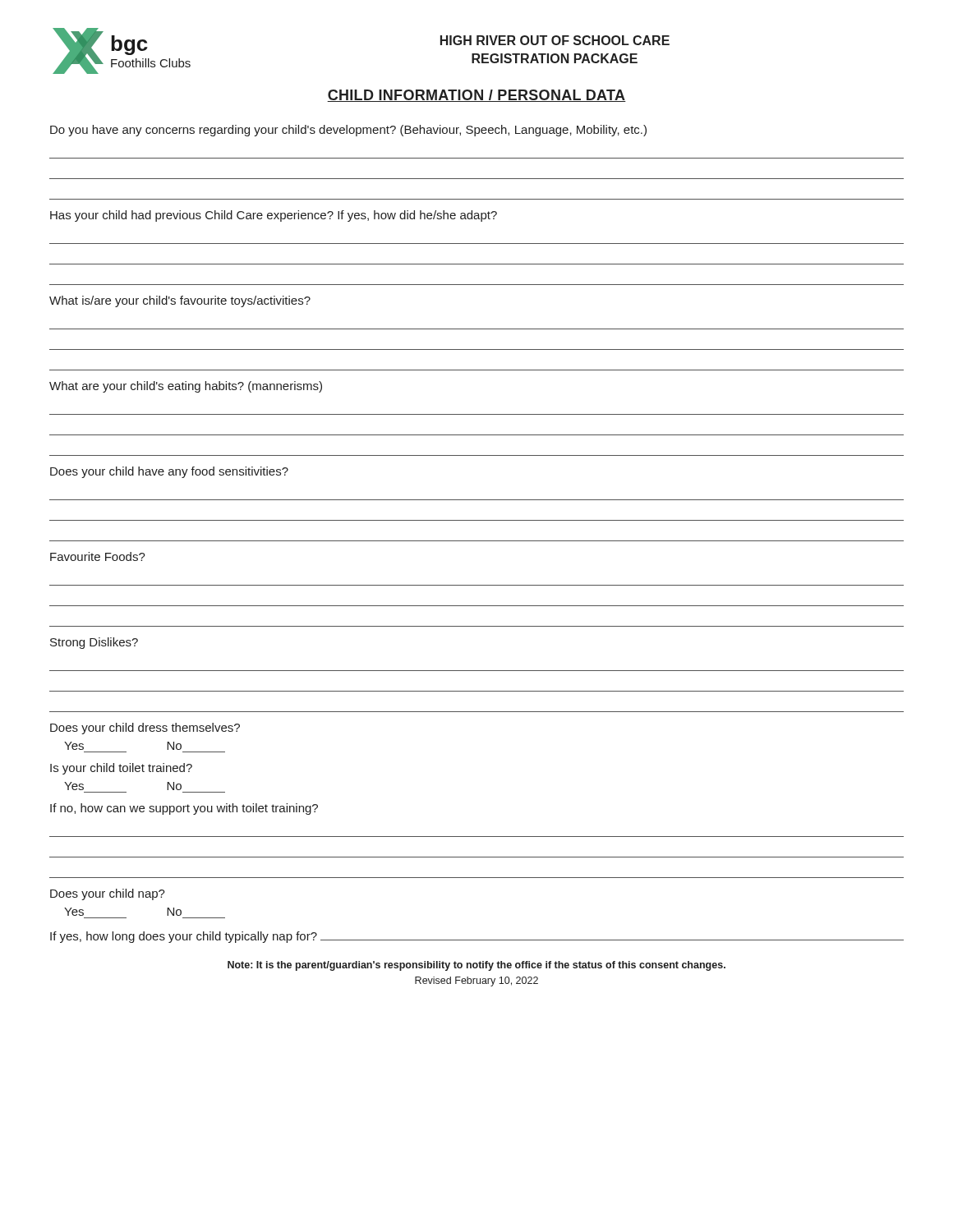This screenshot has height=1232, width=953.
Task: Click on the text starting "Do you have any concerns regarding"
Action: pos(348,129)
